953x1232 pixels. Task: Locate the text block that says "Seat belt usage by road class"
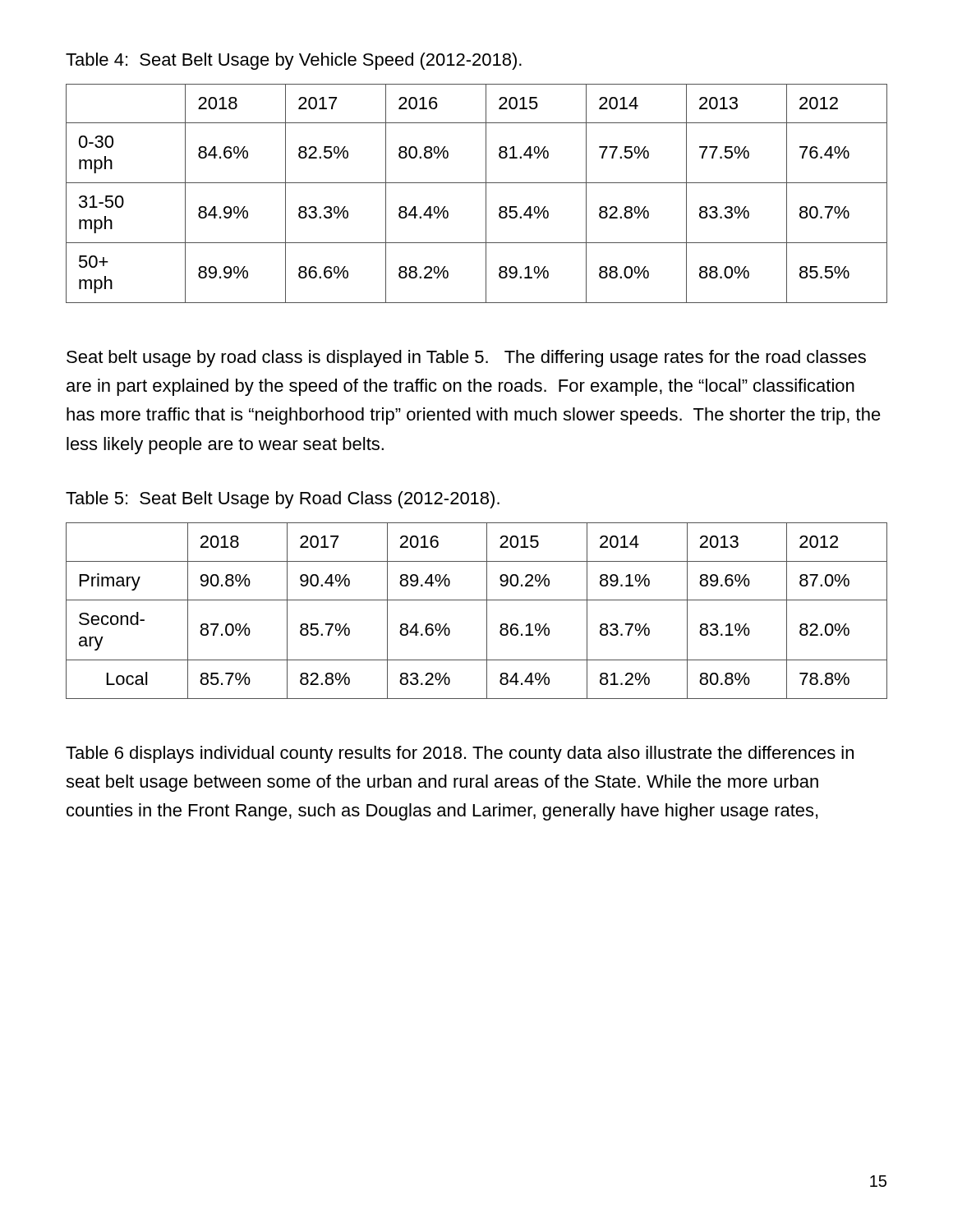tap(473, 400)
